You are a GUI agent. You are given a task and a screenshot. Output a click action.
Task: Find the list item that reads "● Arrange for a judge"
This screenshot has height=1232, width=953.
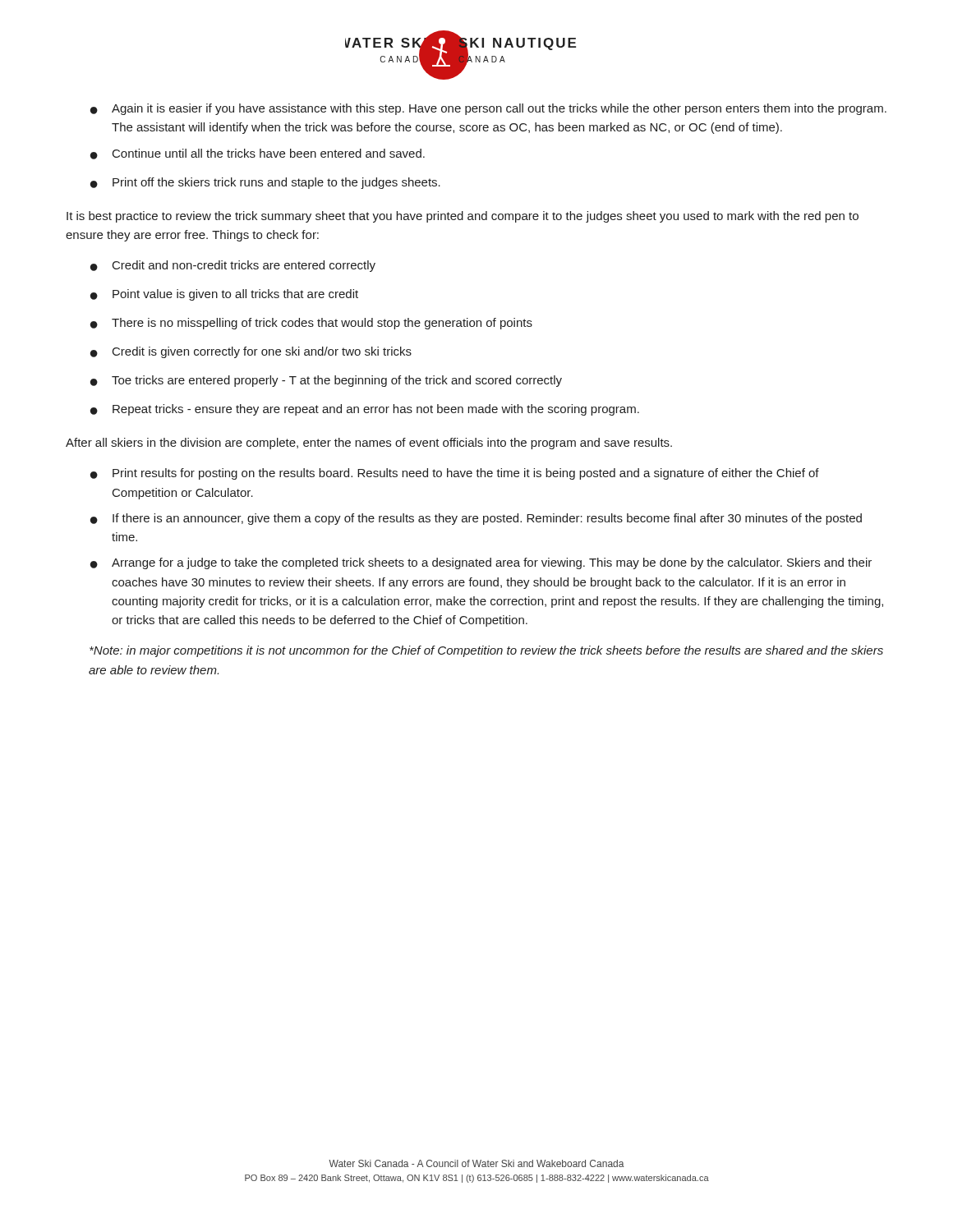pos(488,591)
